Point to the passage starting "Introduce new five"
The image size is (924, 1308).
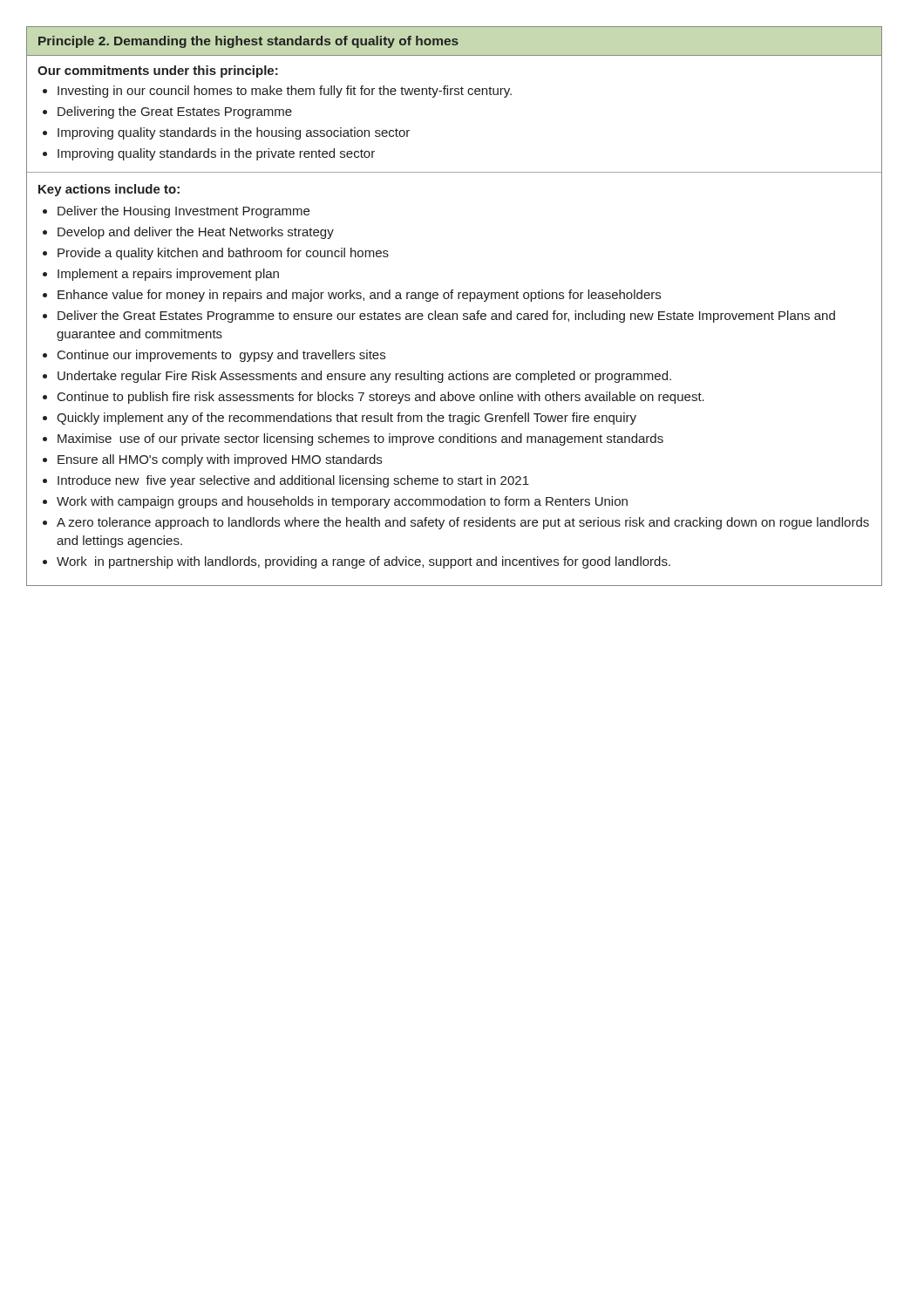pyautogui.click(x=293, y=480)
